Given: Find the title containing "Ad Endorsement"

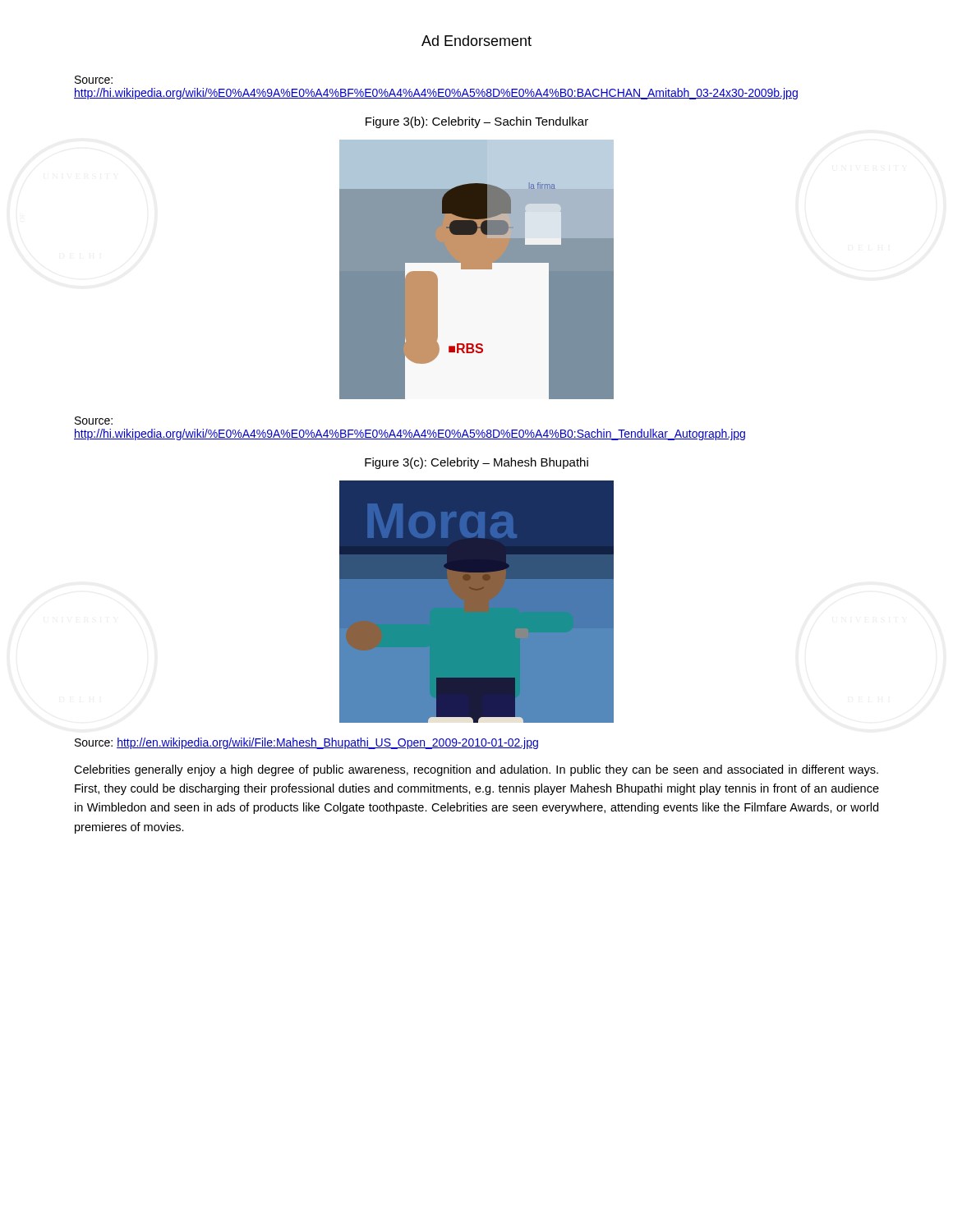Looking at the screenshot, I should tap(476, 41).
